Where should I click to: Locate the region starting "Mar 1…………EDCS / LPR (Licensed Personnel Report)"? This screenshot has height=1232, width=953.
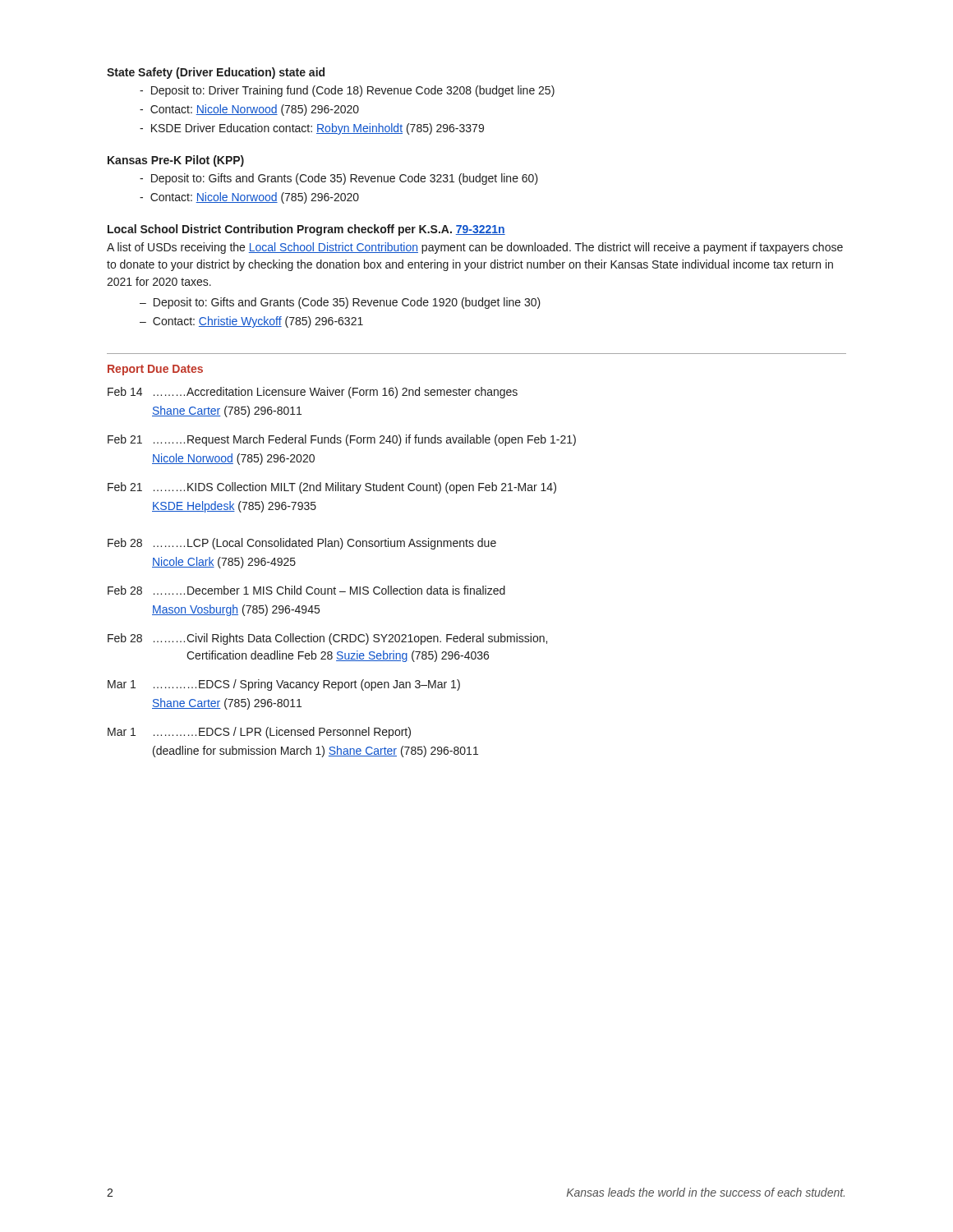(x=259, y=732)
